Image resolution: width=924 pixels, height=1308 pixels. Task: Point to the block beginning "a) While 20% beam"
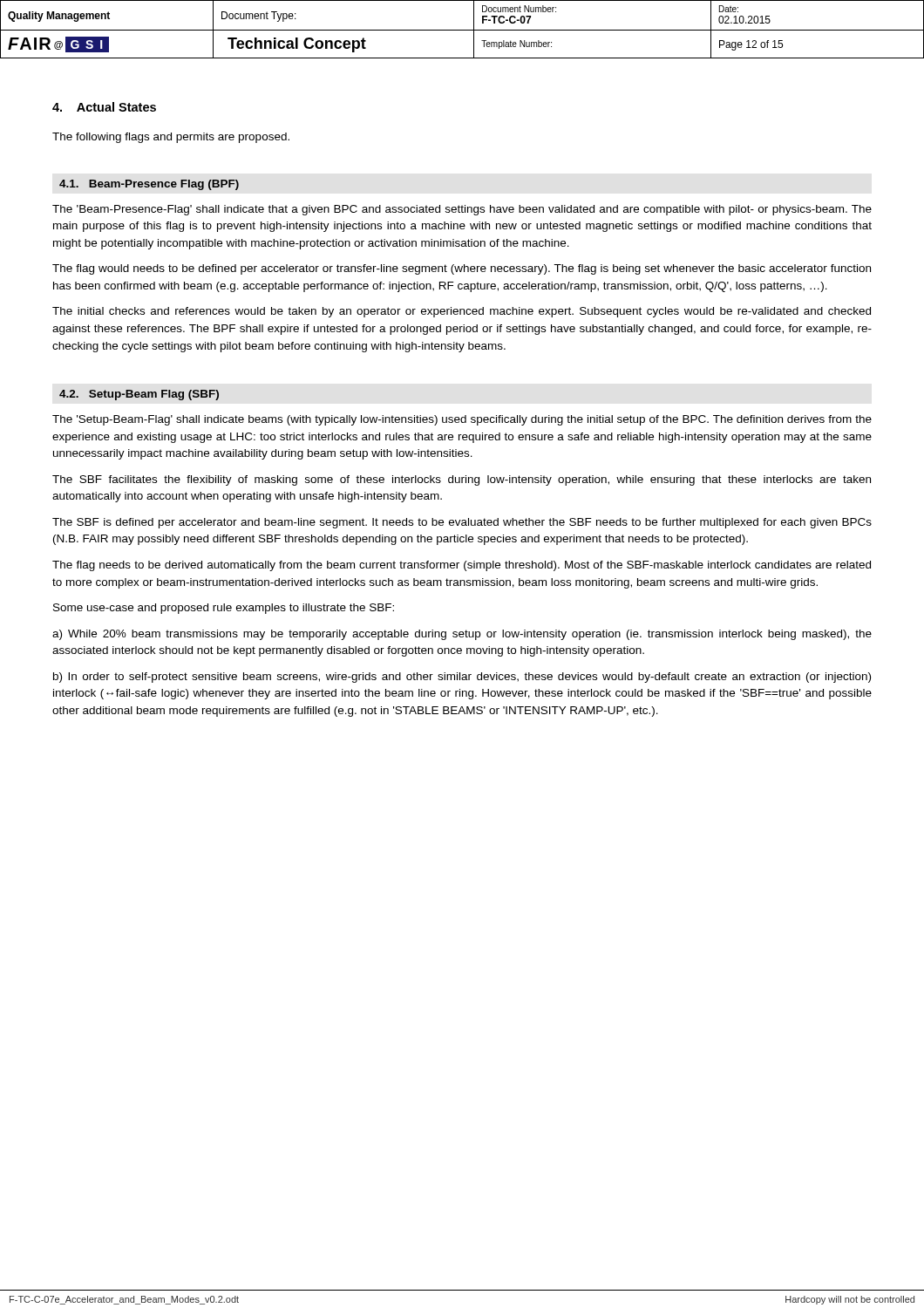[x=462, y=642]
